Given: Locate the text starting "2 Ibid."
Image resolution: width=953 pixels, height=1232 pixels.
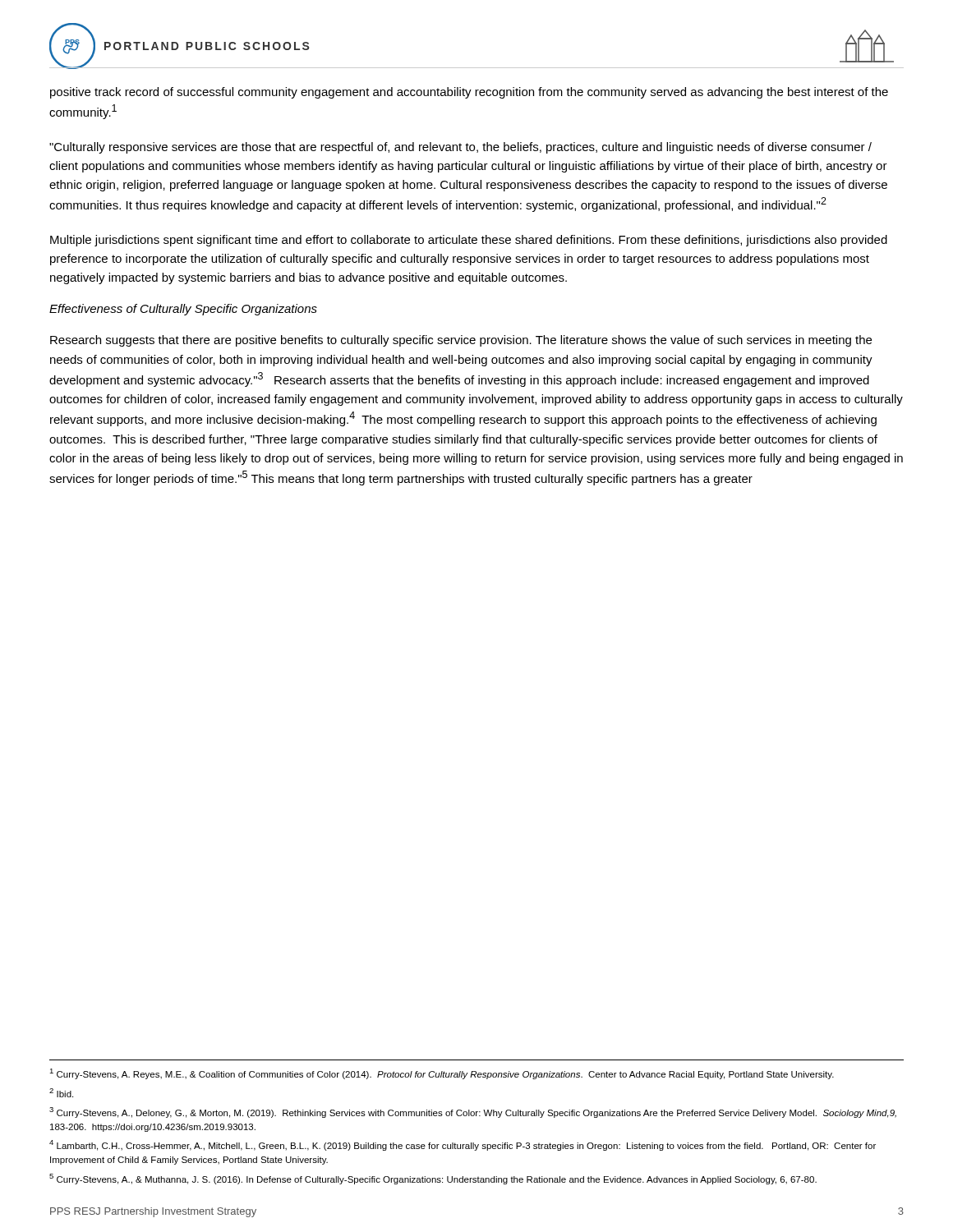Looking at the screenshot, I should click(62, 1092).
